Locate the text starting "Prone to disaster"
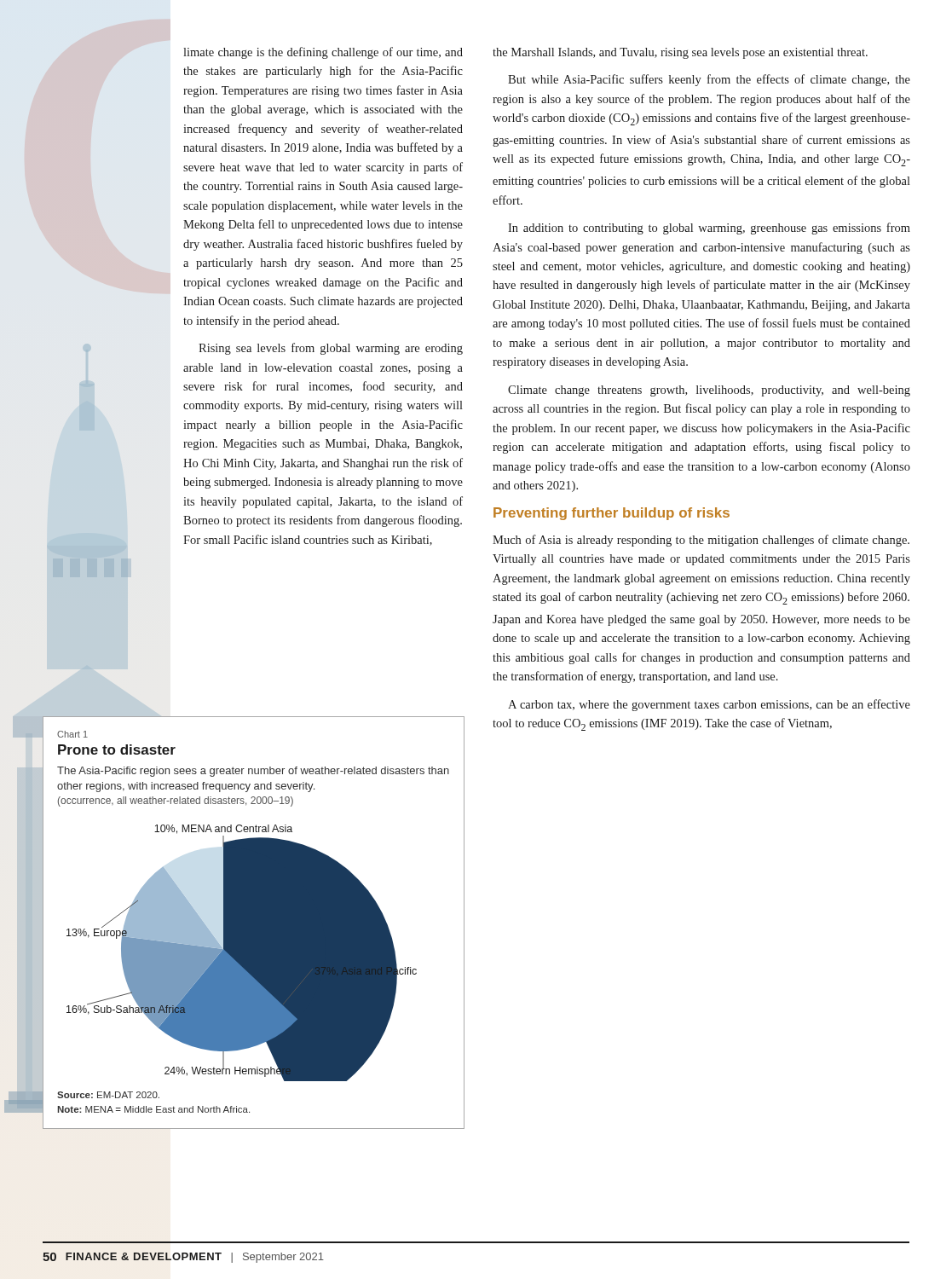Screen dimensions: 1279x952 [116, 750]
